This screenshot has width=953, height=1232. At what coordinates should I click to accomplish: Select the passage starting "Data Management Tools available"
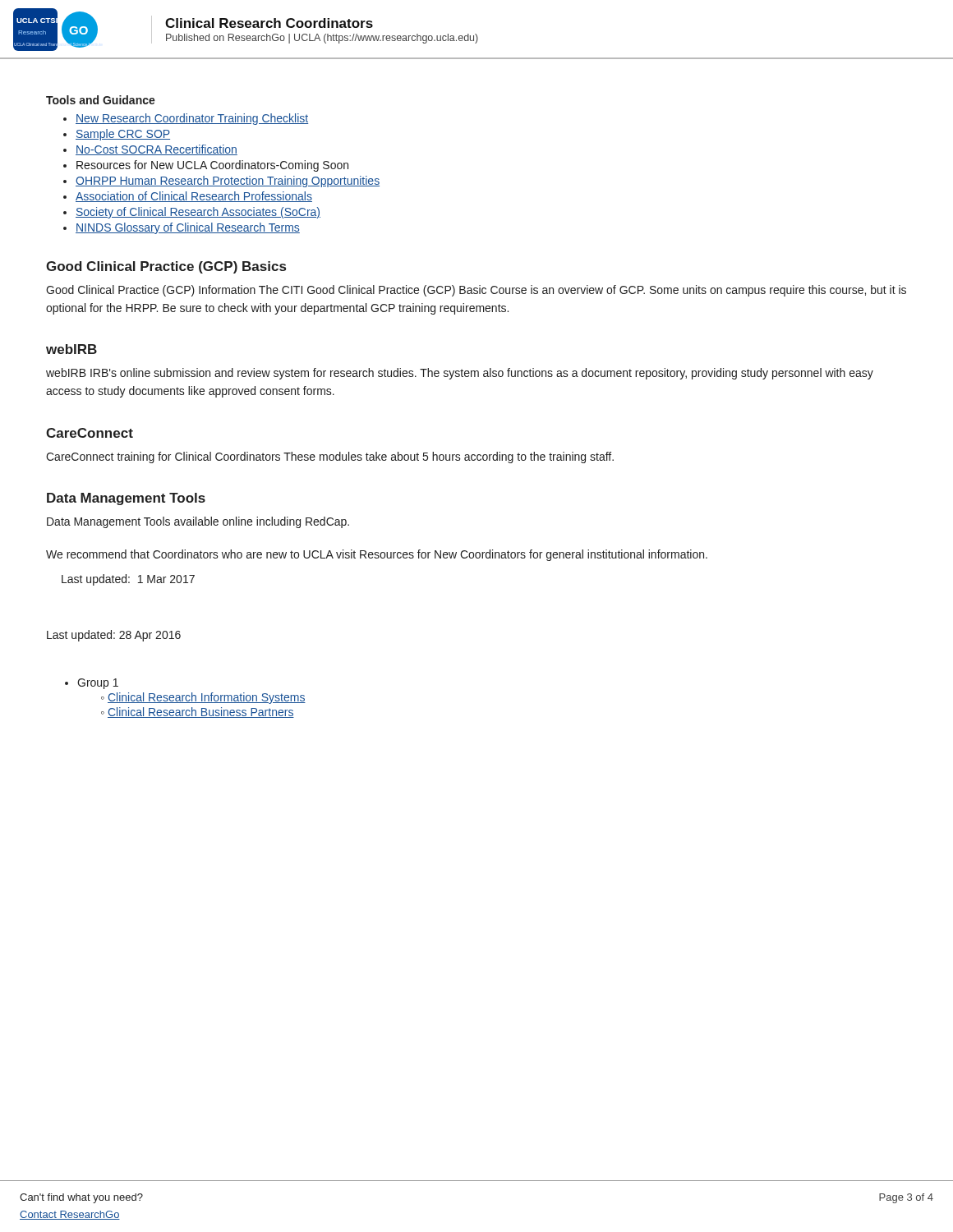198,522
